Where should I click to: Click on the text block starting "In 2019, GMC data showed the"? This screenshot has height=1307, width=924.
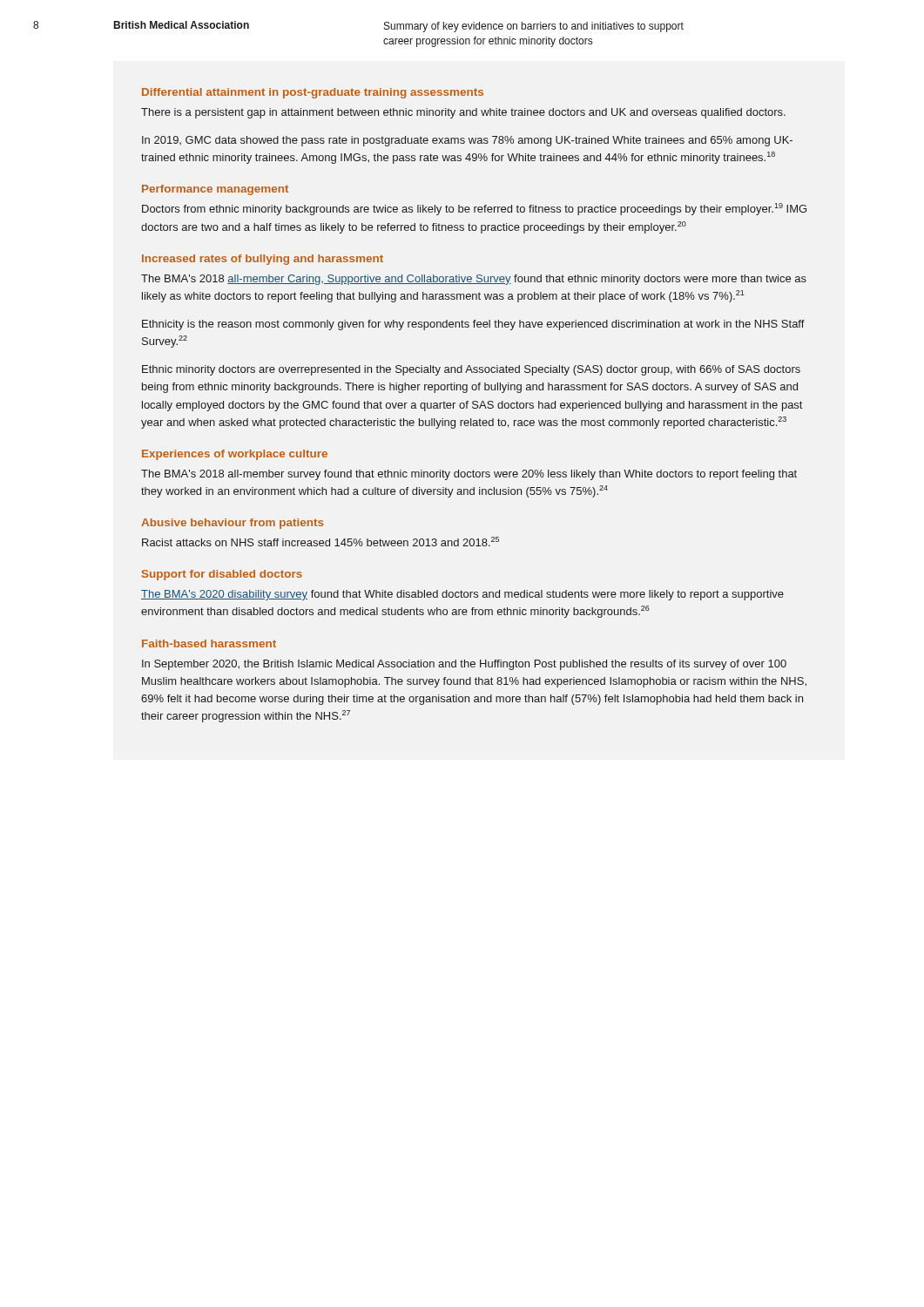click(467, 149)
